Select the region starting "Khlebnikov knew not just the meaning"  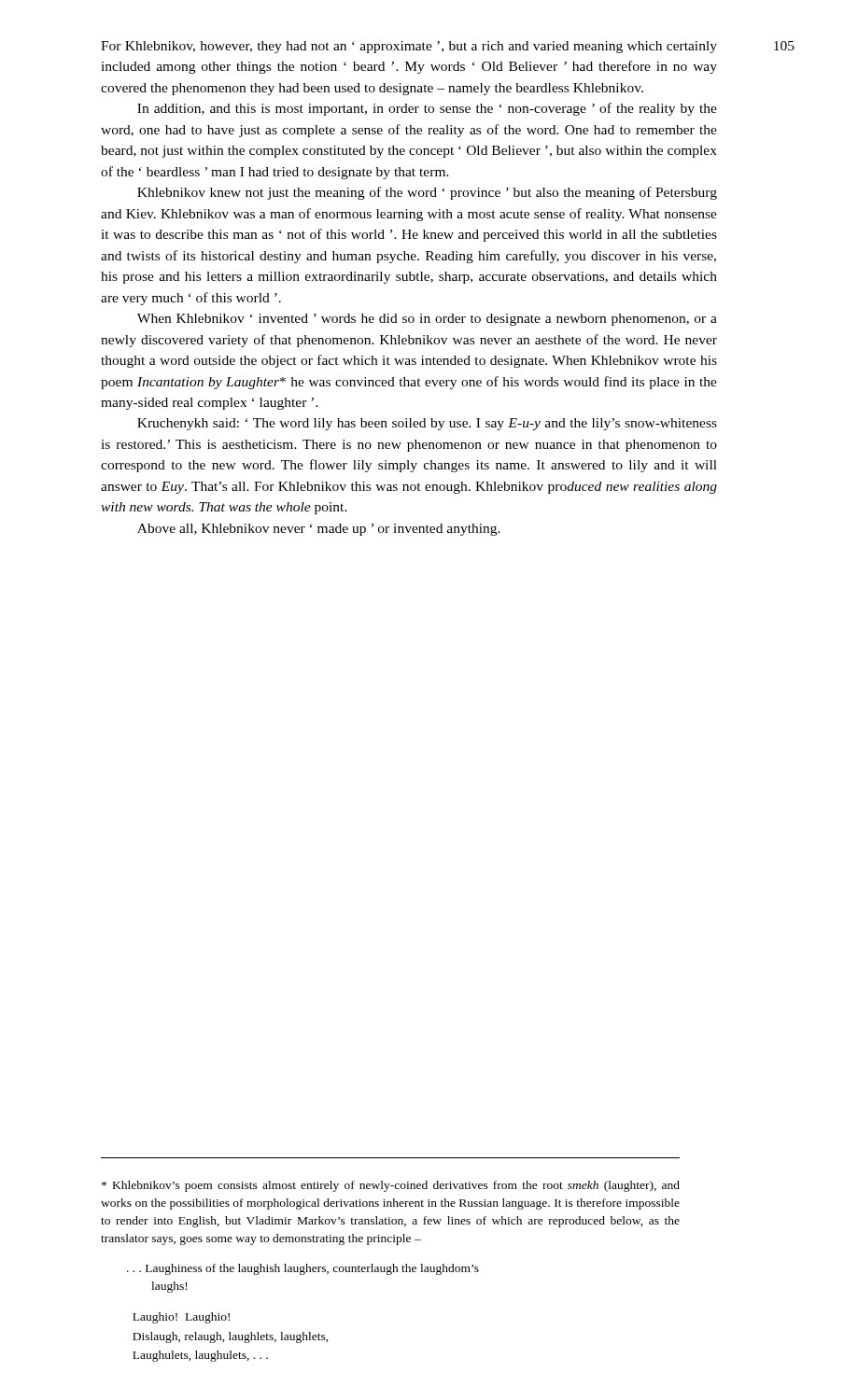(x=409, y=245)
